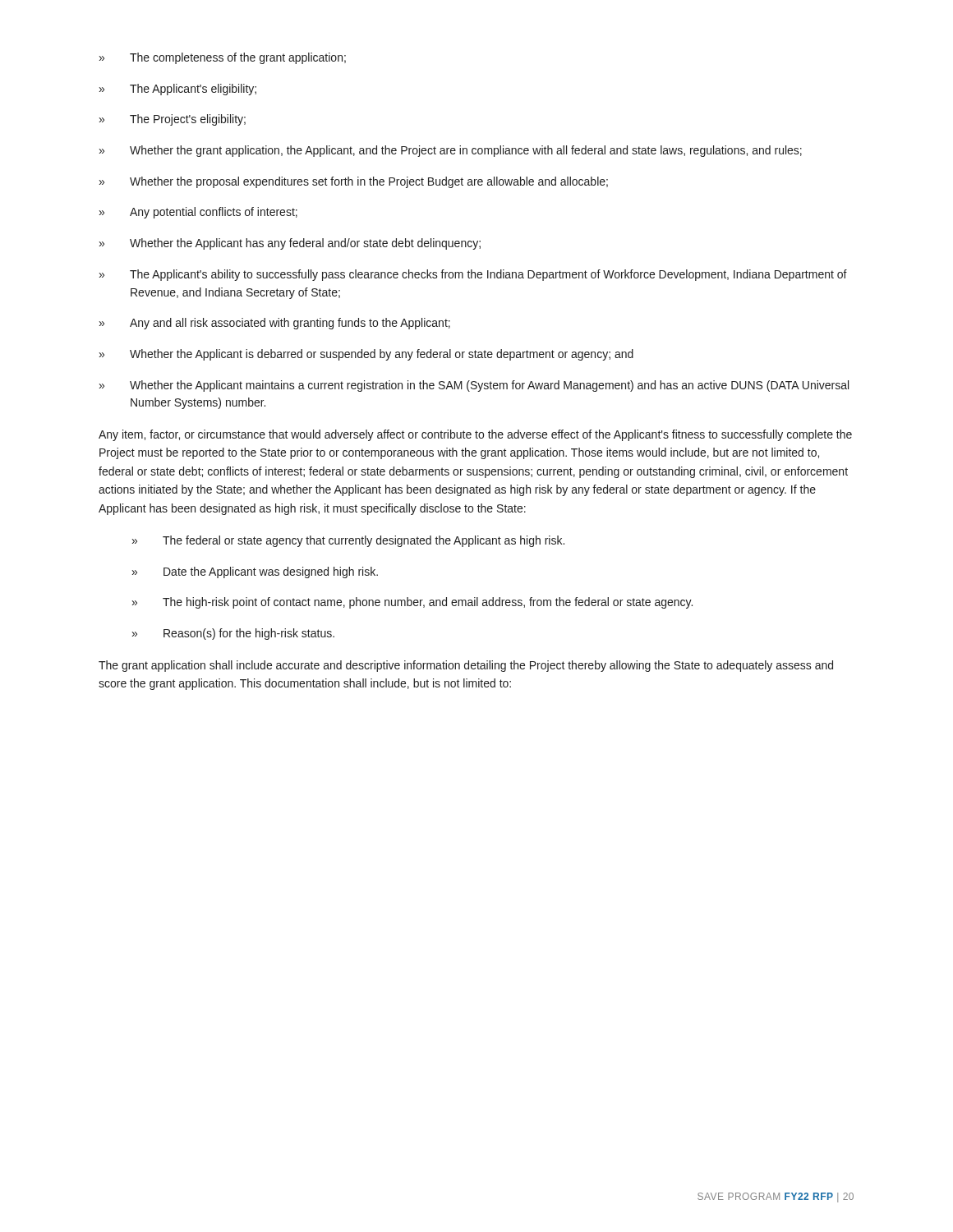953x1232 pixels.
Task: Find "» Reason(s) for the high-risk status." on this page
Action: click(x=233, y=634)
